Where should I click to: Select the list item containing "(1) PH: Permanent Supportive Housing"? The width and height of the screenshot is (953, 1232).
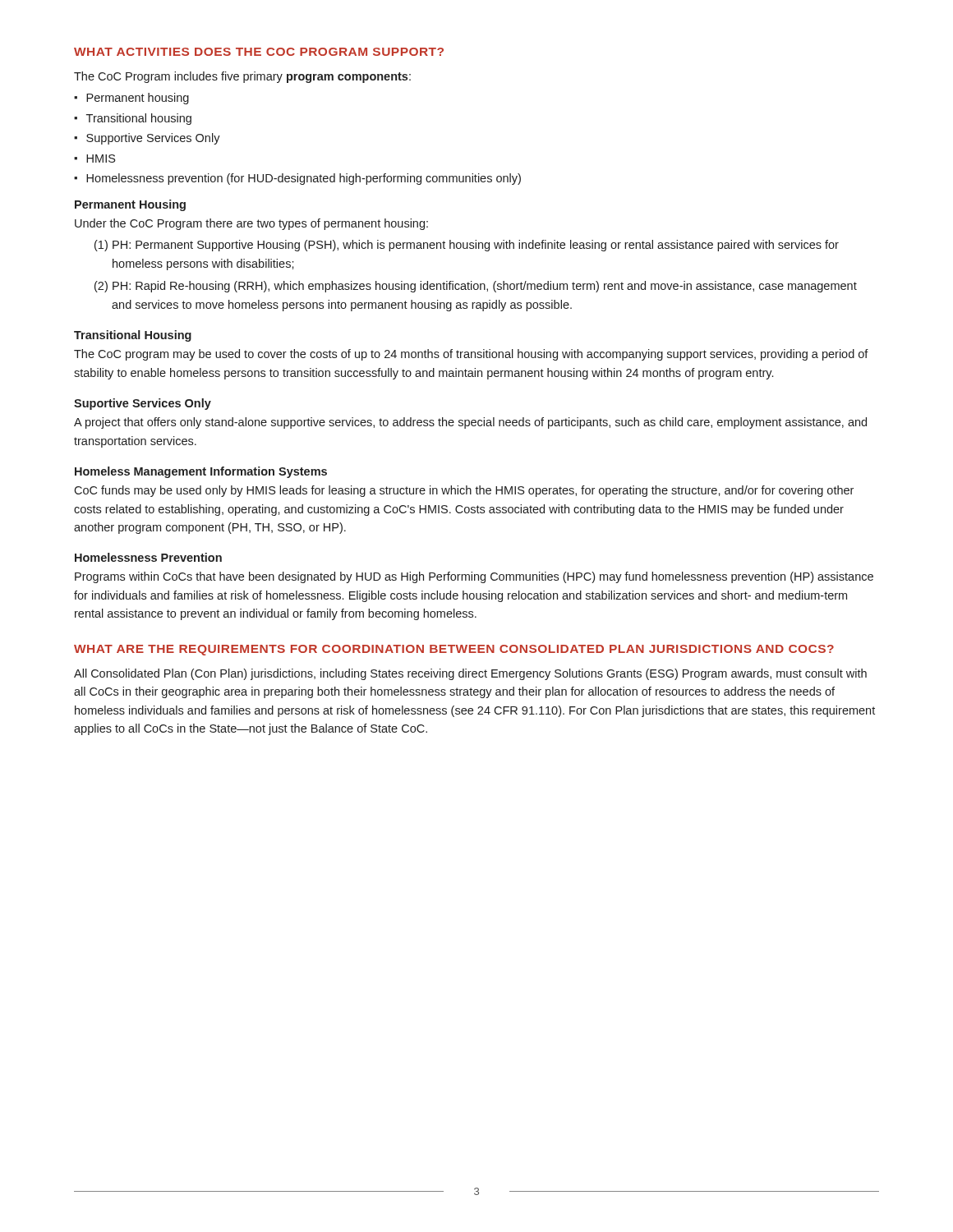[486, 254]
